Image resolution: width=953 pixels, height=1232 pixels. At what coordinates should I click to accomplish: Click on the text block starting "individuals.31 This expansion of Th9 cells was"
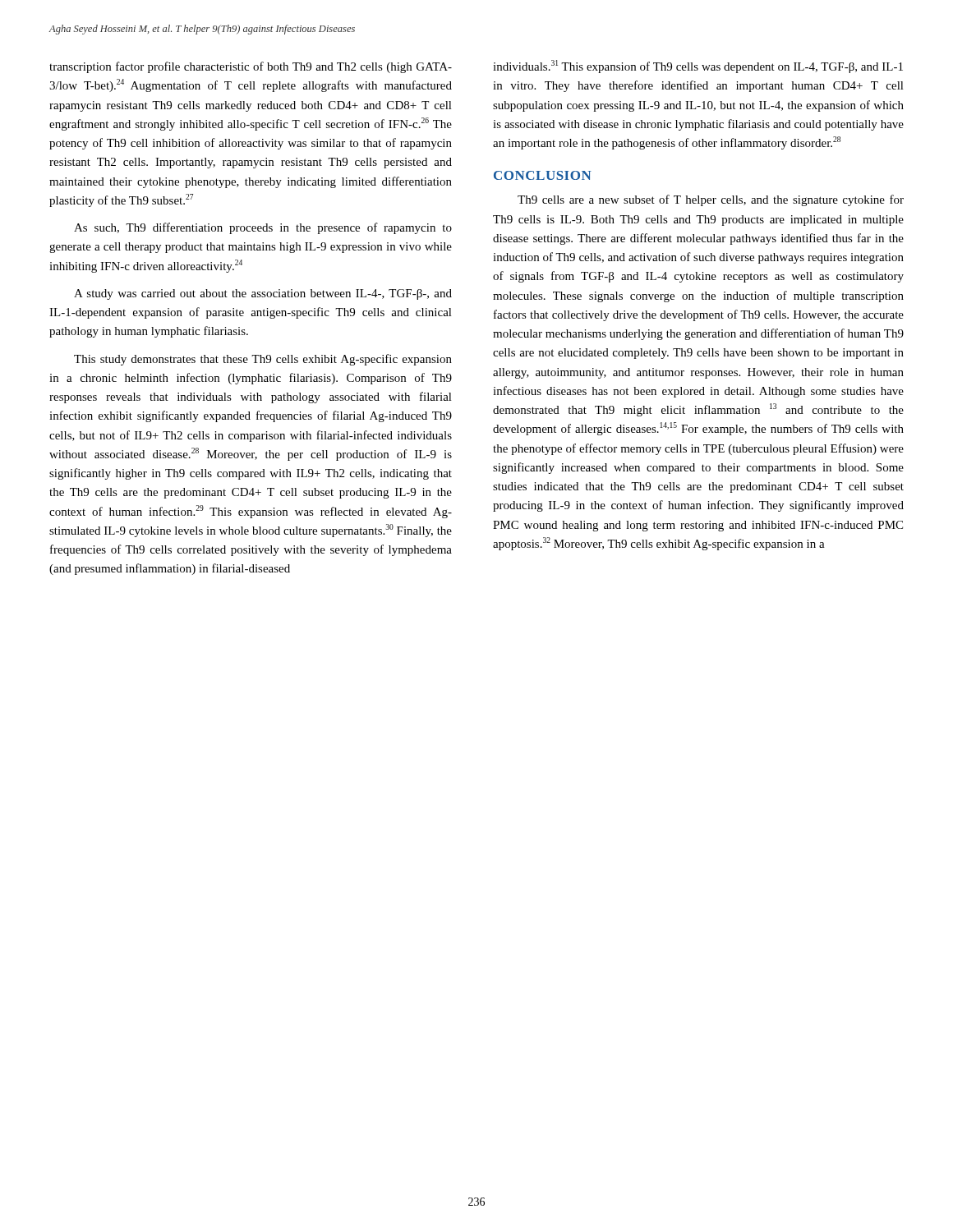[x=698, y=105]
